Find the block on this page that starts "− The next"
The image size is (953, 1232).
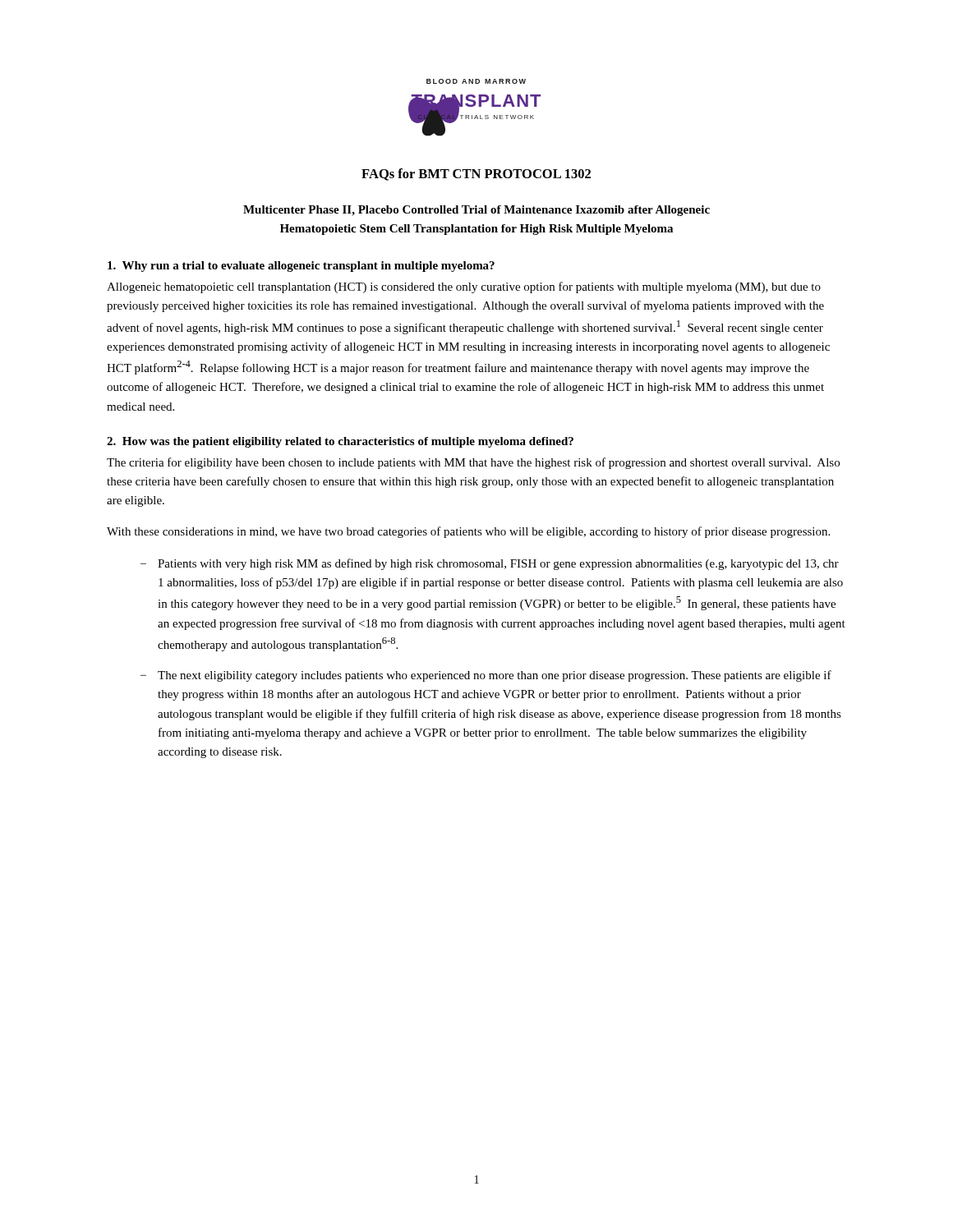click(493, 714)
